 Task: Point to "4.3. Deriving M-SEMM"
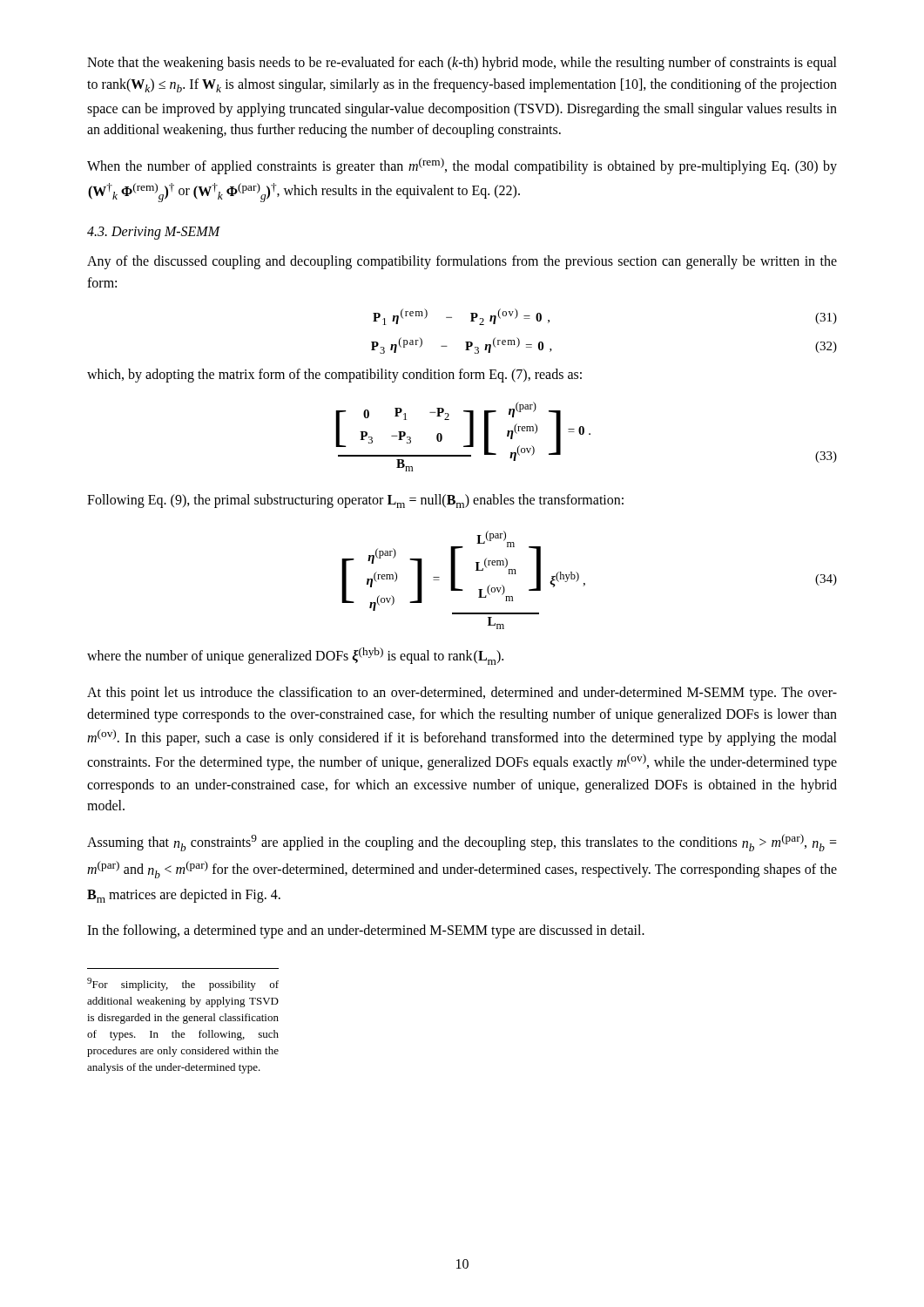point(154,233)
